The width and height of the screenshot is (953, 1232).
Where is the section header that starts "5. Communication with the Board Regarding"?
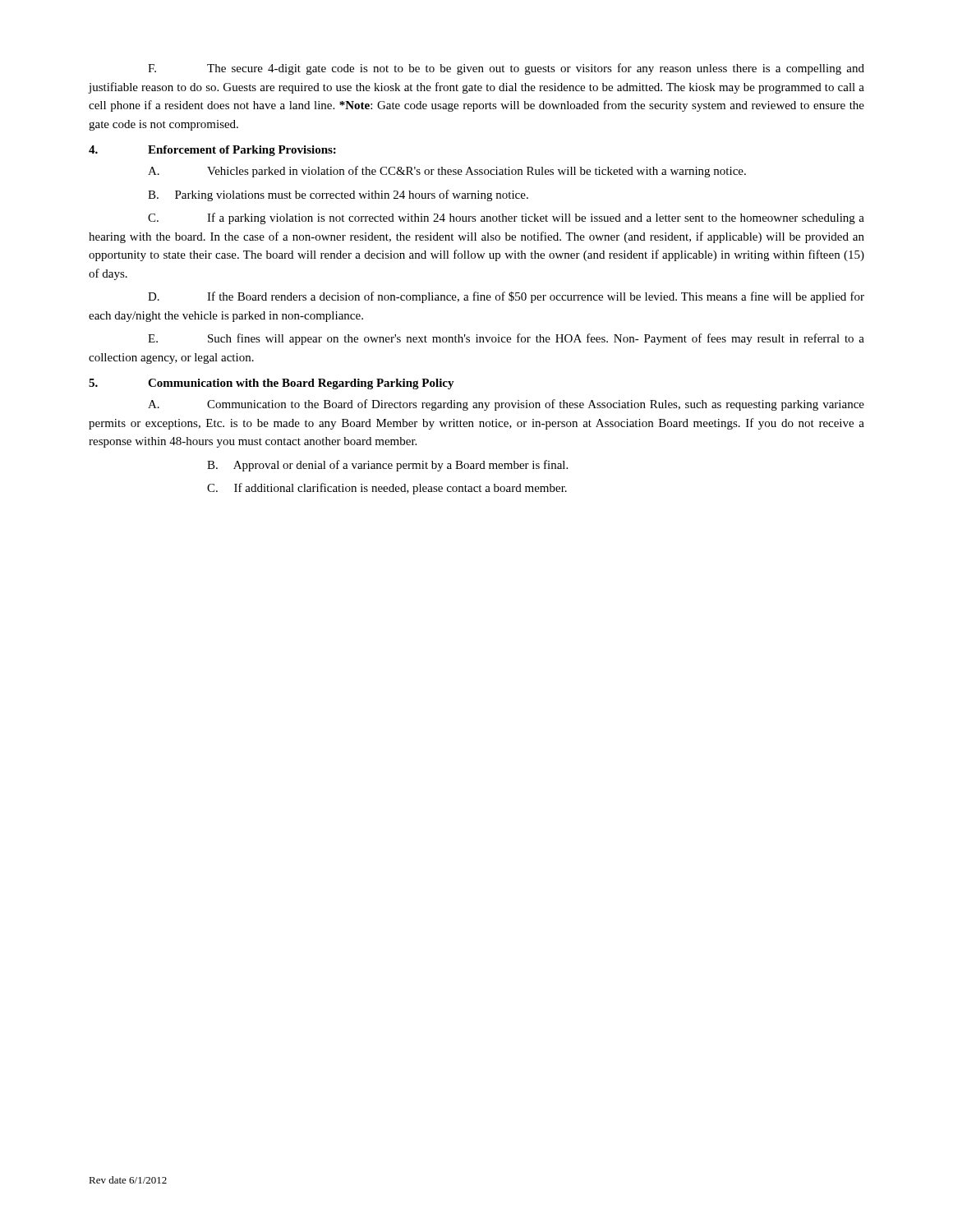coord(271,383)
